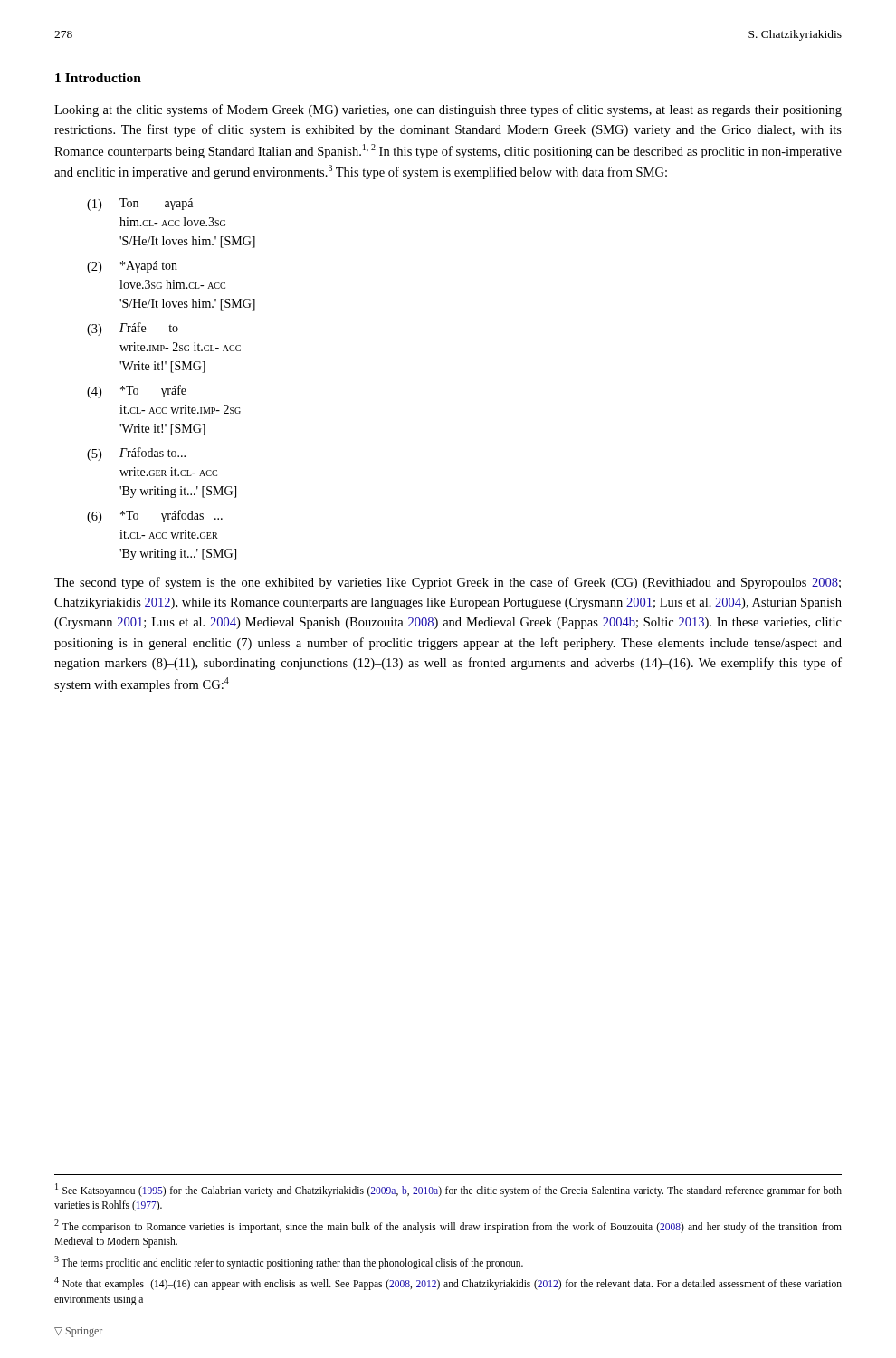Find the element starting "(4) *To γráfe it.cl- acc write.imp- 2sg 'Write"
Image resolution: width=896 pixels, height=1358 pixels.
[164, 409]
